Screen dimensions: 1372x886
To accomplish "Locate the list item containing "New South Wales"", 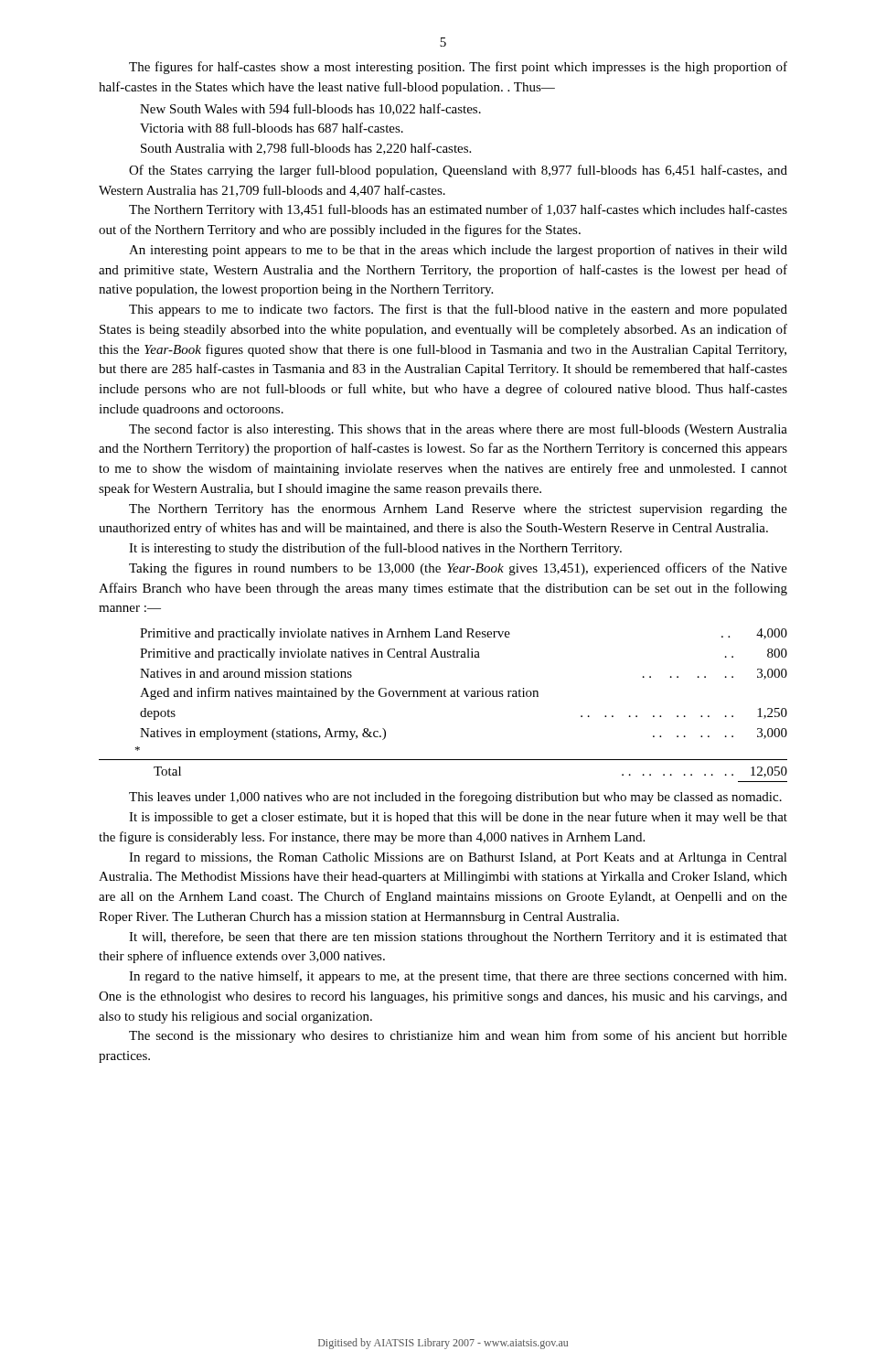I will [x=464, y=109].
